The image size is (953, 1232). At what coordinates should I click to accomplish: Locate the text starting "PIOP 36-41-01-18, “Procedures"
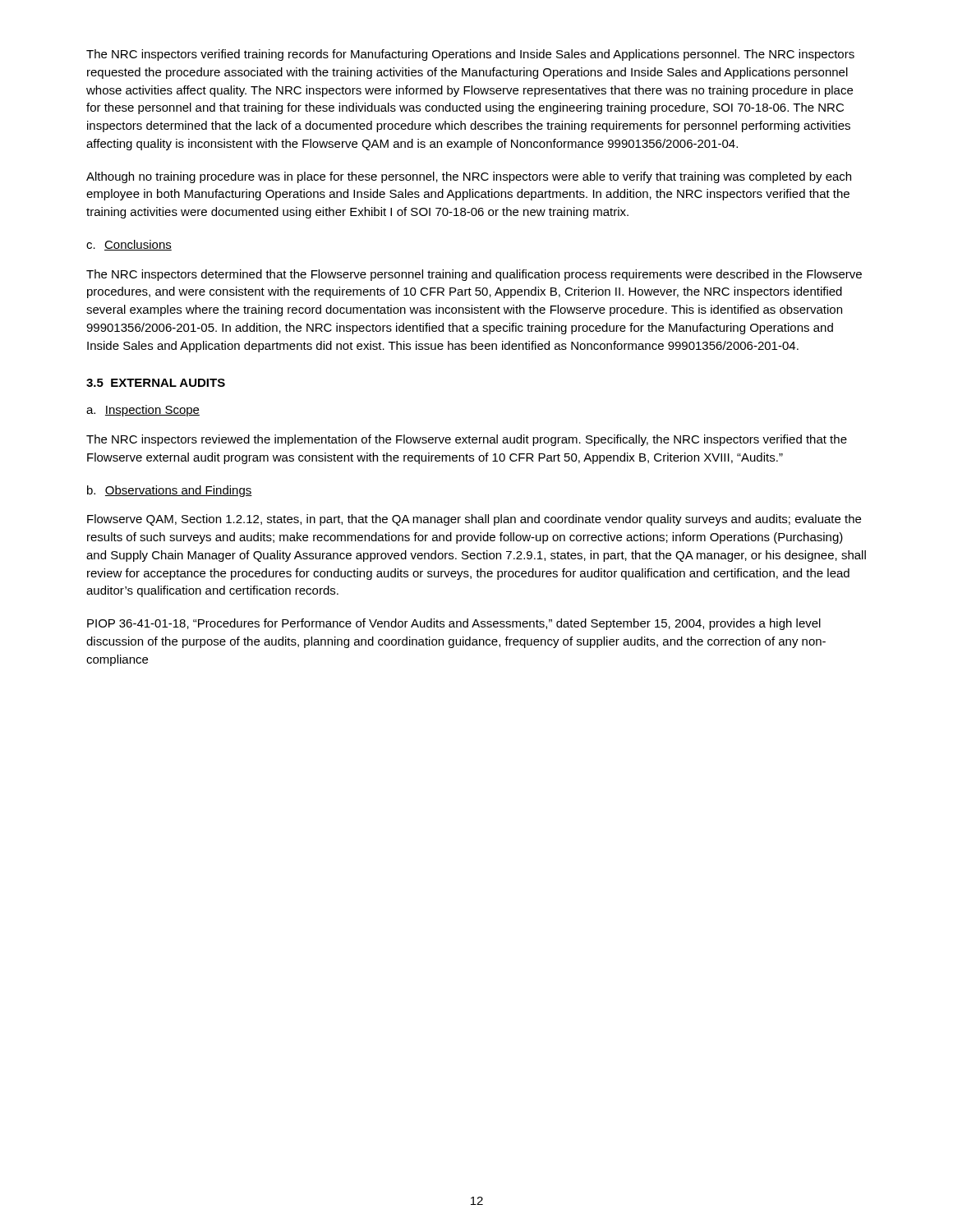pyautogui.click(x=456, y=641)
